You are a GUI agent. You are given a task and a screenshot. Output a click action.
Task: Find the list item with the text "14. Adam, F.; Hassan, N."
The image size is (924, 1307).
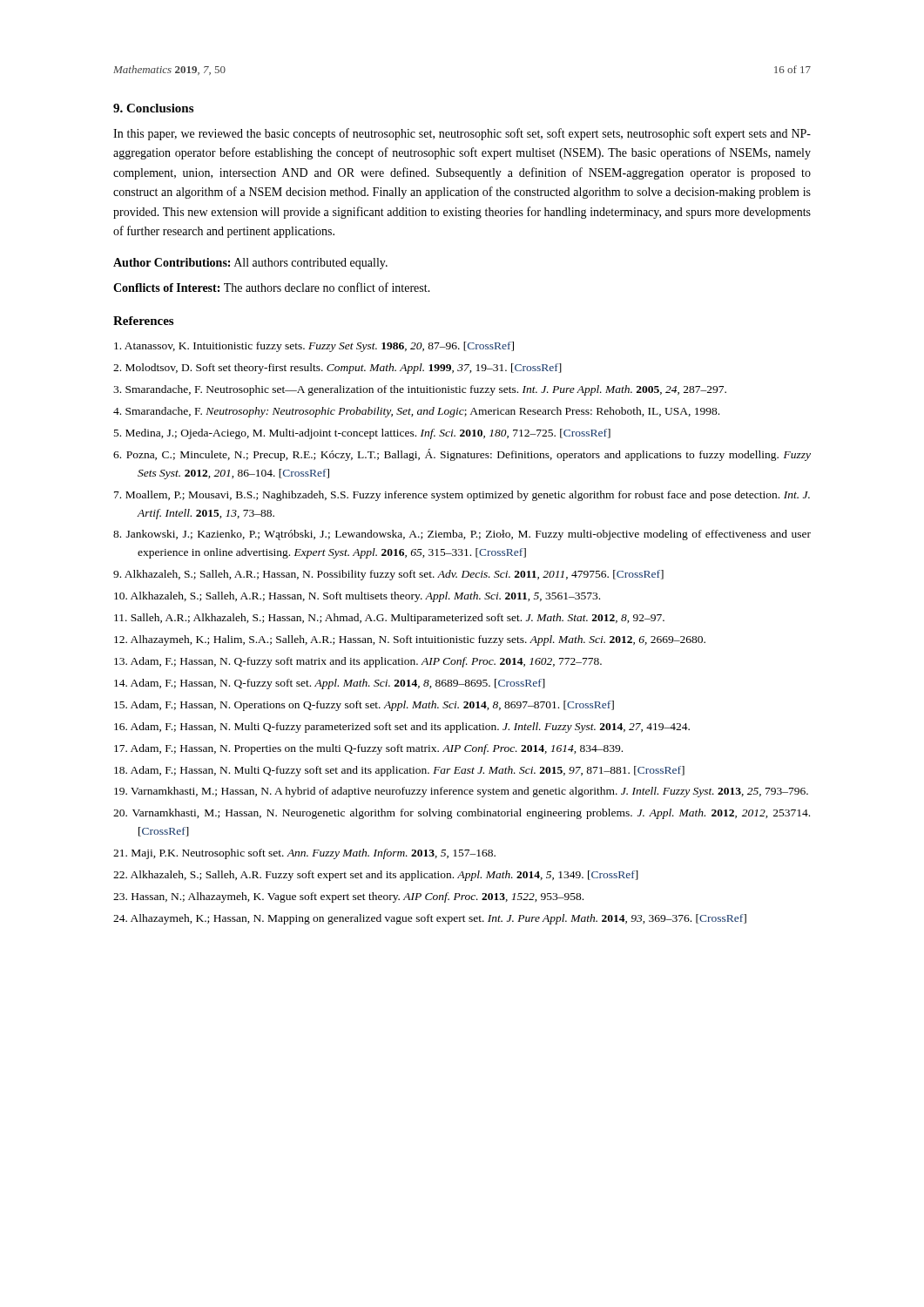pyautogui.click(x=329, y=683)
